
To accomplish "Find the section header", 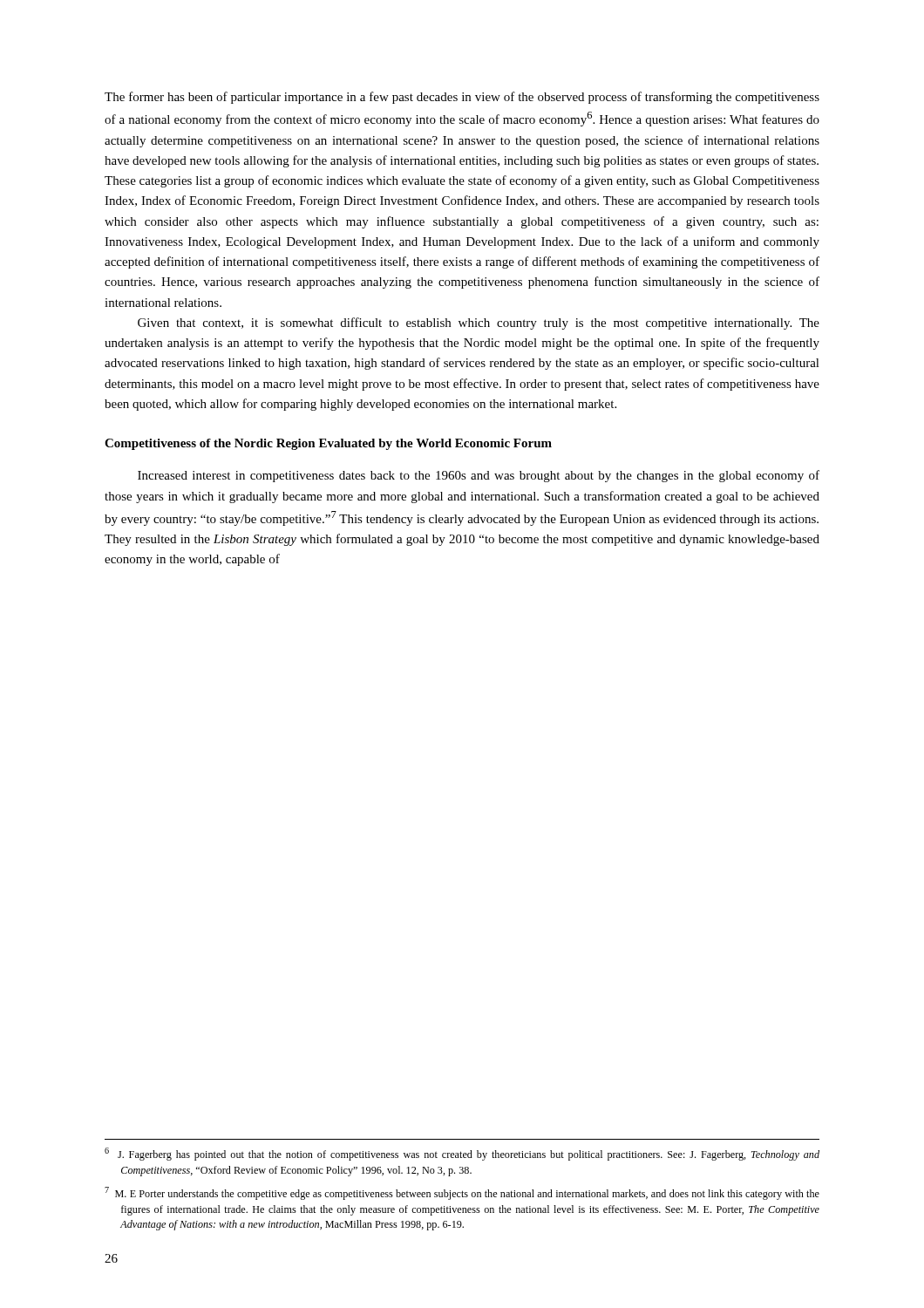I will (x=328, y=443).
